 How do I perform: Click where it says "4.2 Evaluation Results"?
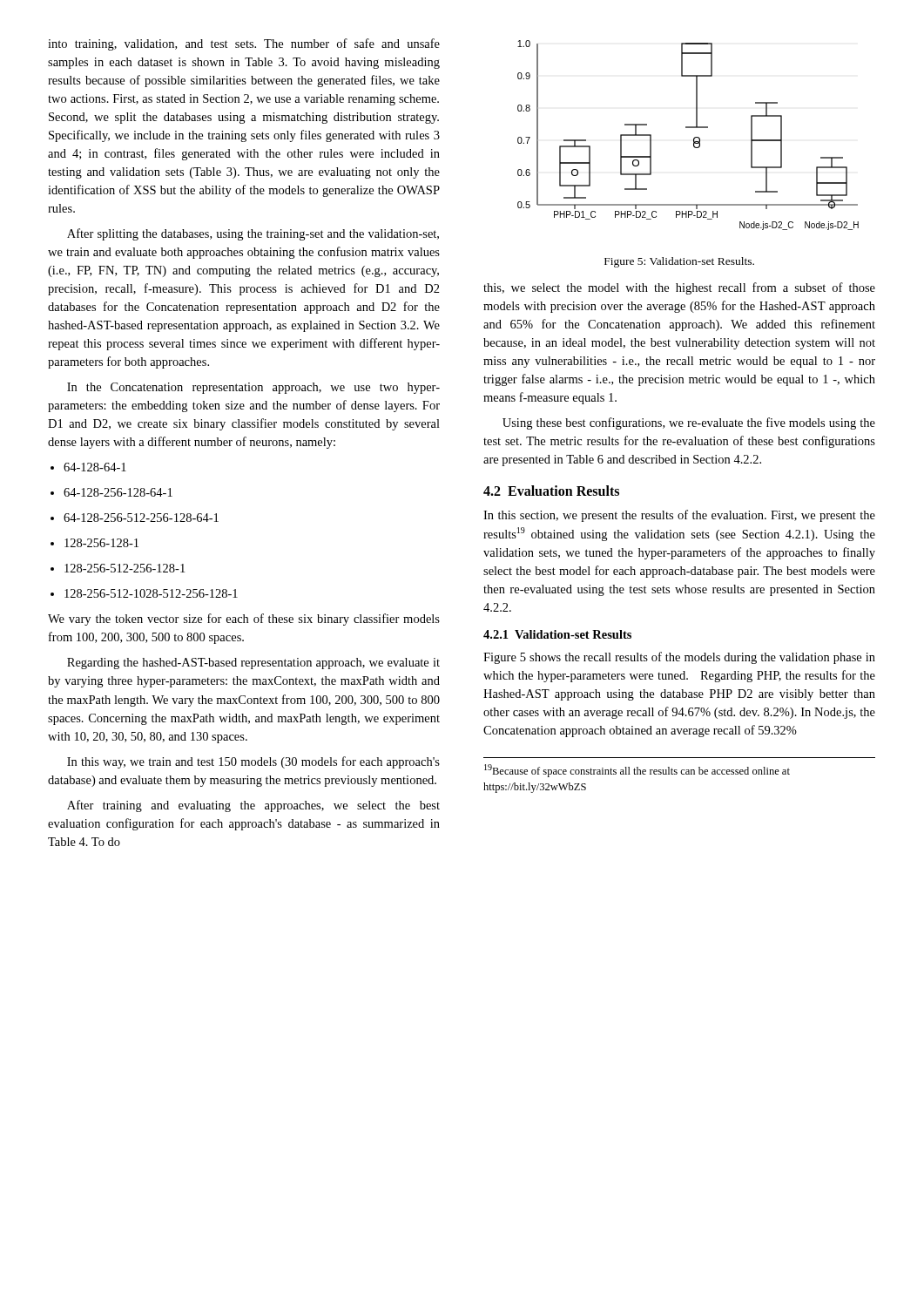click(551, 491)
